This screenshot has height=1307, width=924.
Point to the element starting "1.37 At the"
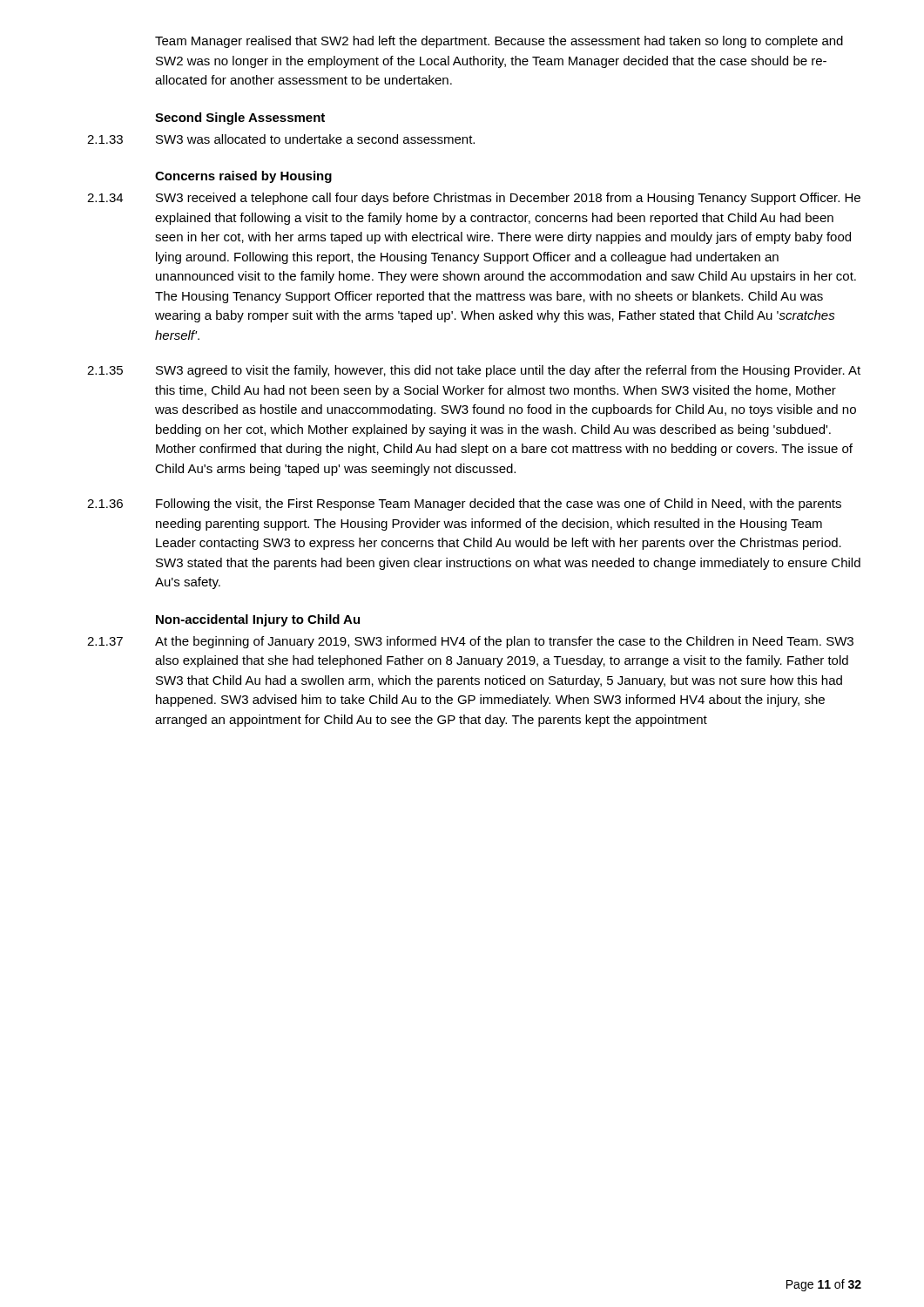(x=474, y=680)
